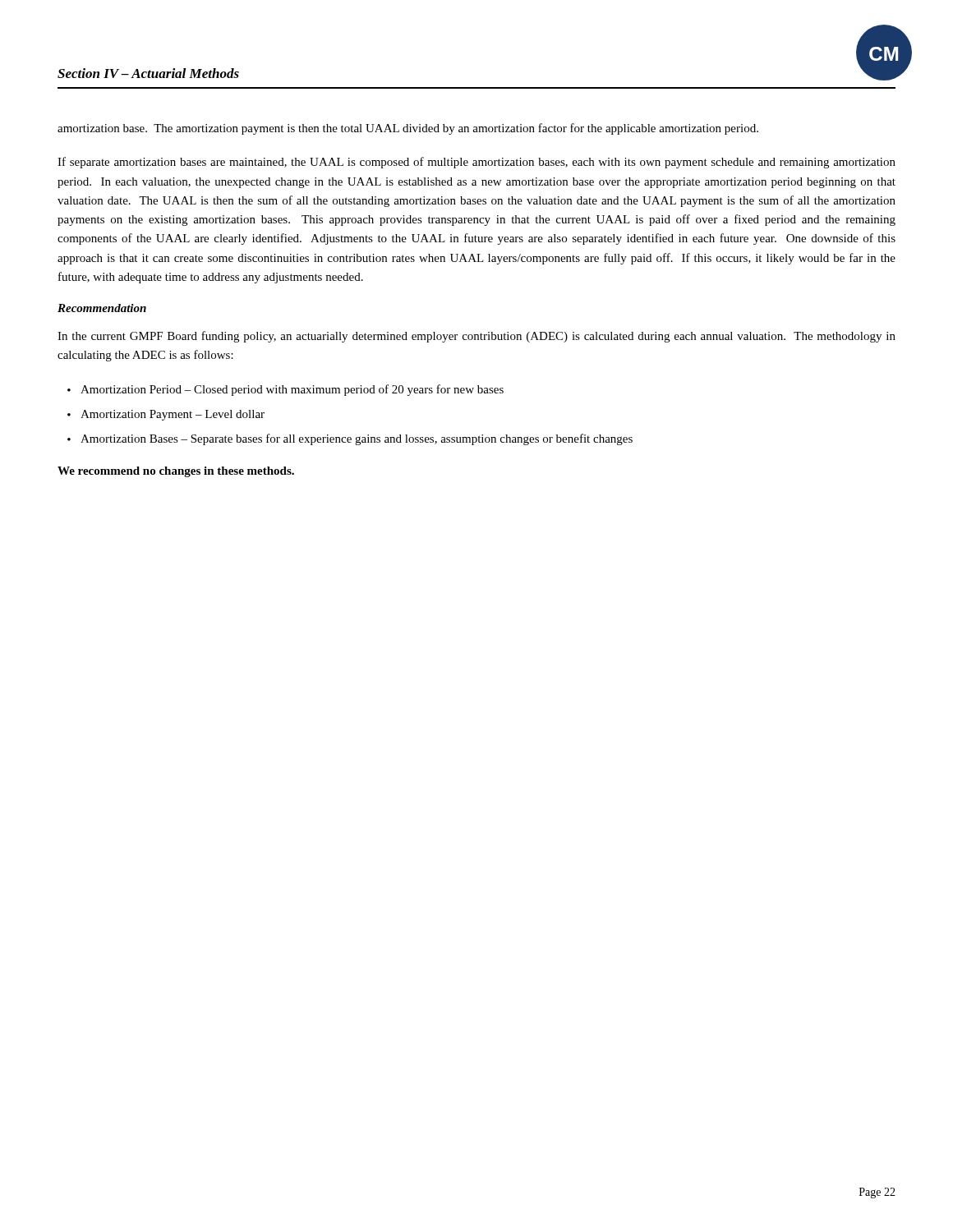Select the text block starting "In the current GMPF Board"
953x1232 pixels.
[x=476, y=345]
